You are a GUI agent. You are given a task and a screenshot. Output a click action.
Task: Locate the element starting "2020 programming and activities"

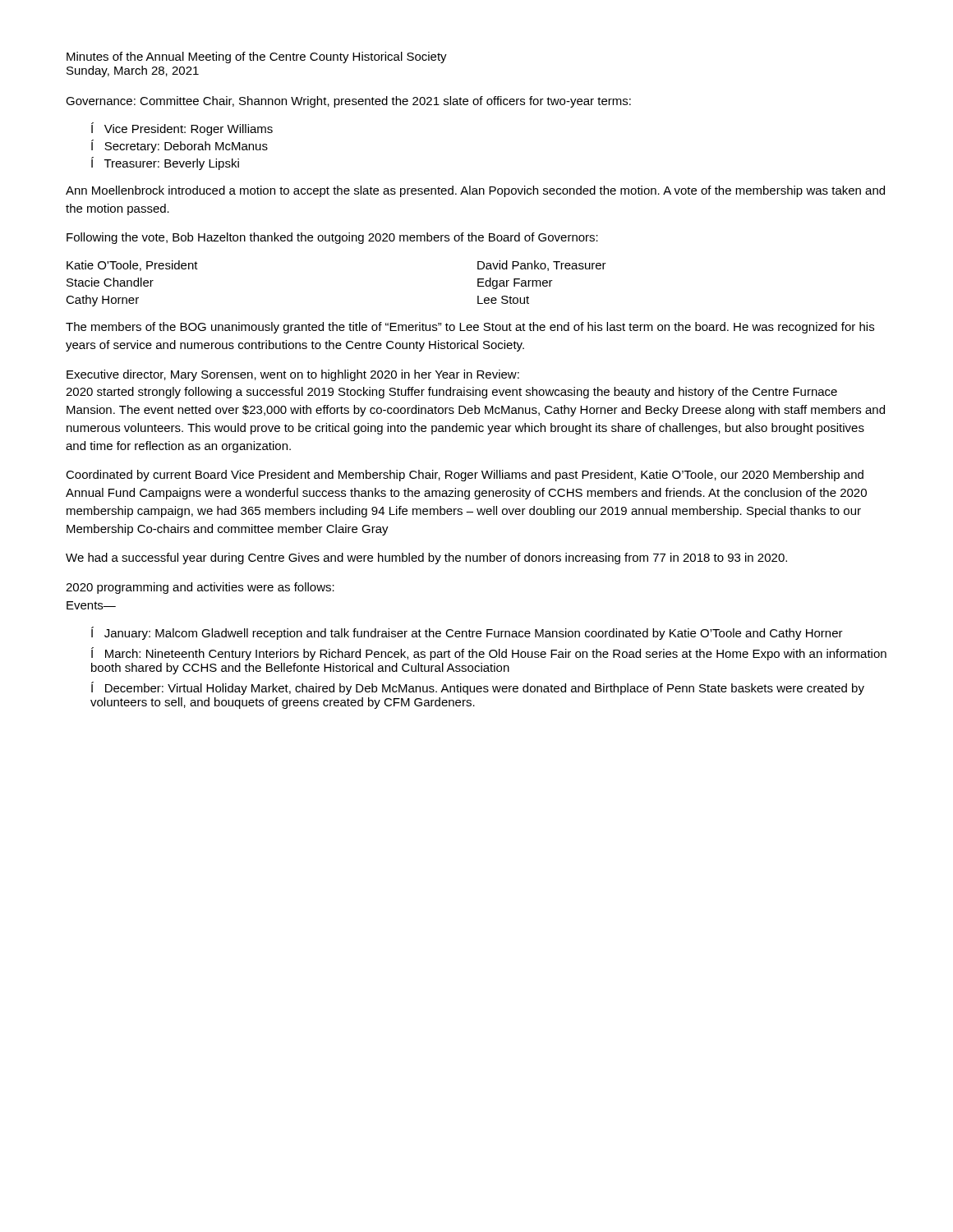[200, 588]
